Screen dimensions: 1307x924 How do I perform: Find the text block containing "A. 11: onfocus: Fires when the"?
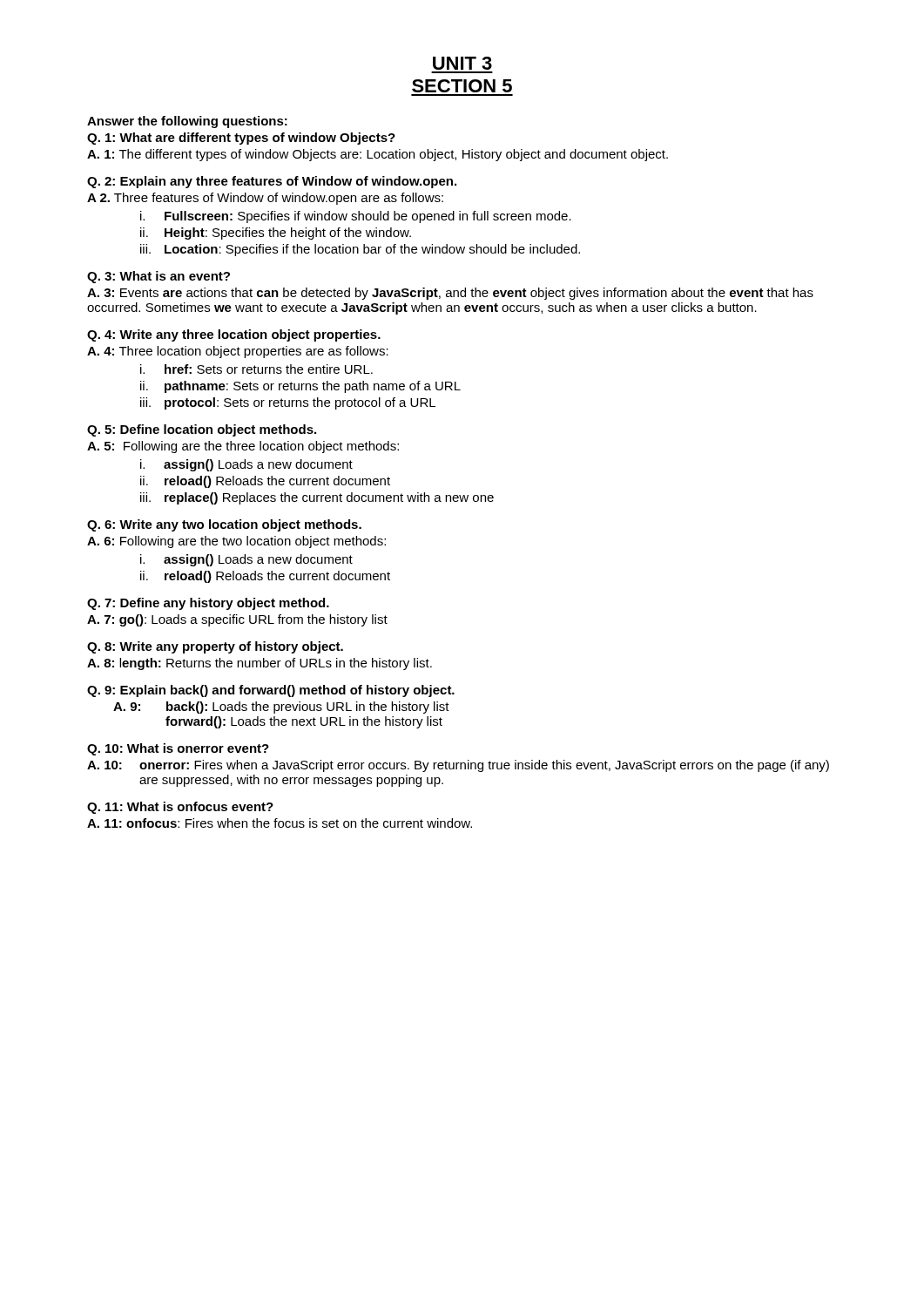(280, 823)
